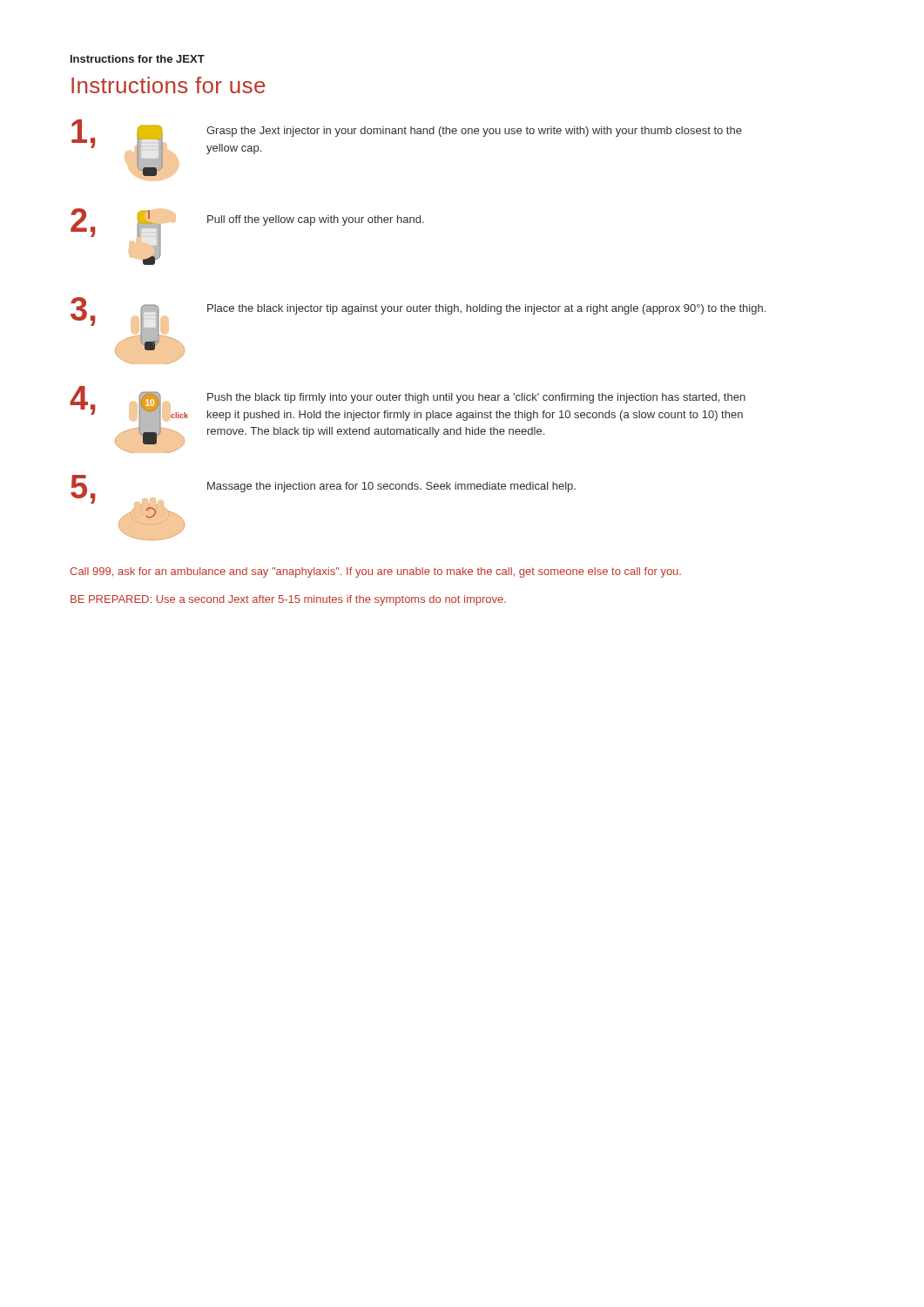The image size is (924, 1307).
Task: Point to the region starting "Instructions for use"
Action: pos(168,85)
